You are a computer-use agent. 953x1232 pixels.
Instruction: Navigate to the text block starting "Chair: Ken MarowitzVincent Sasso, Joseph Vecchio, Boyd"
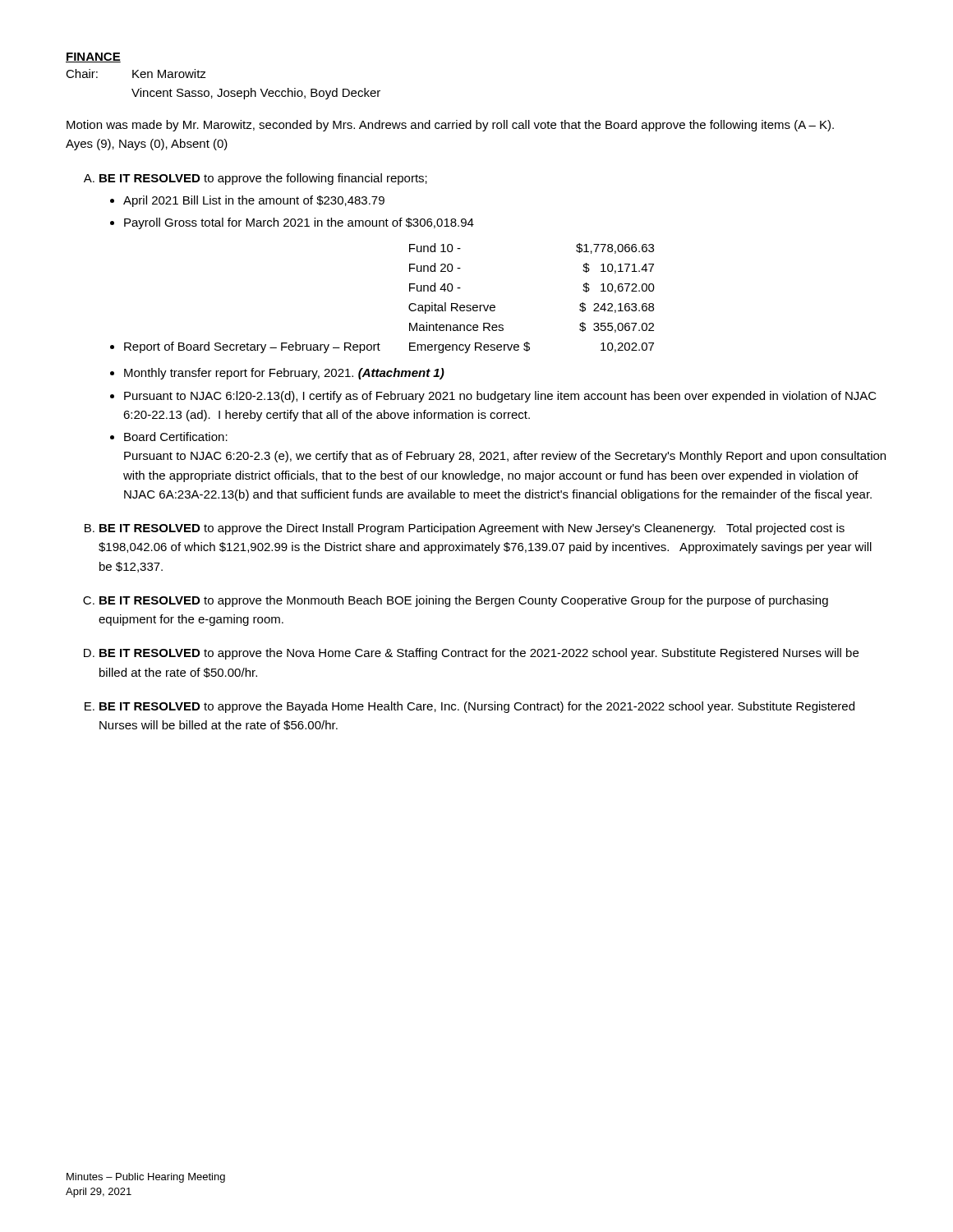[136, 74]
